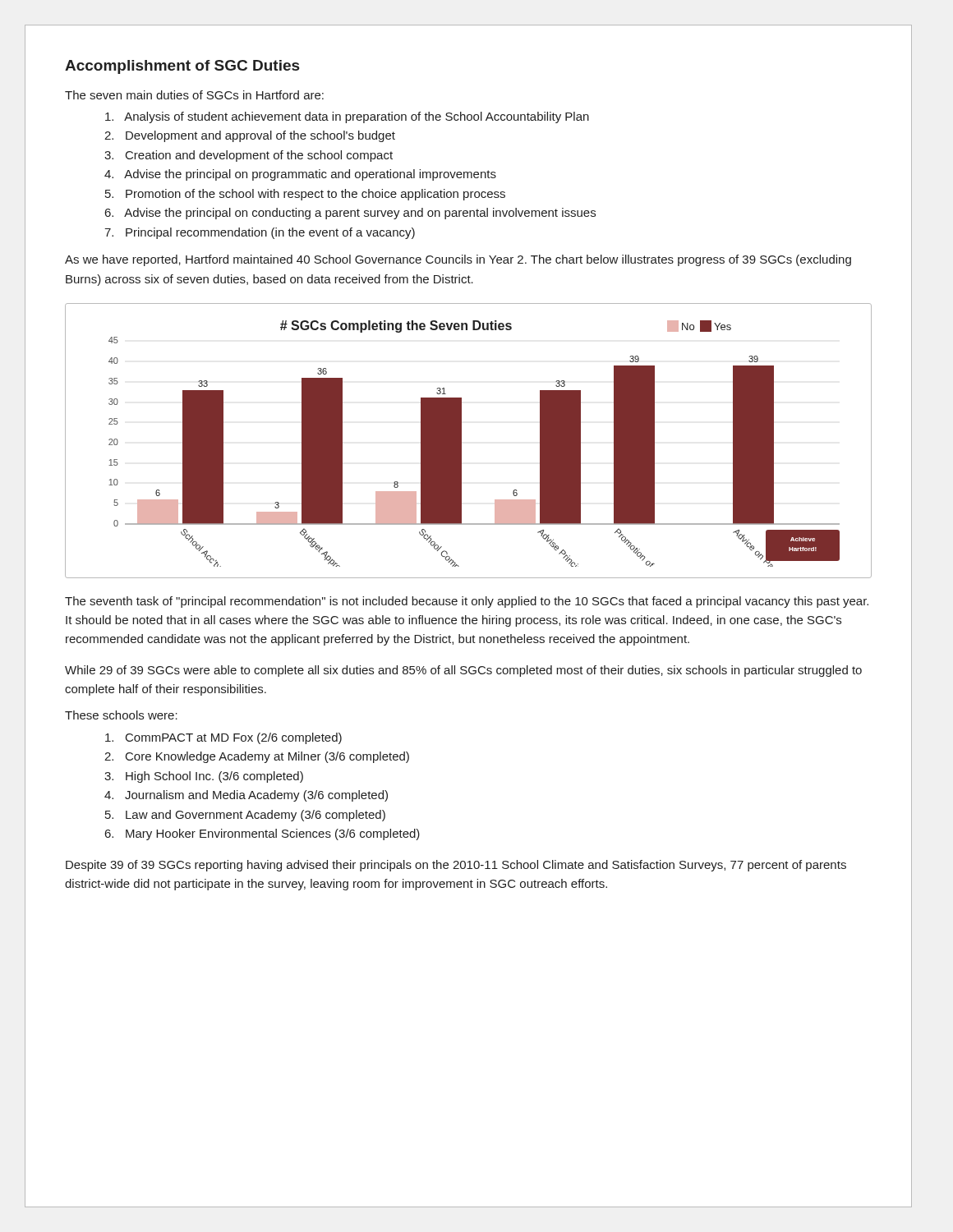
Task: Find the region starting "These schools were:"
Action: pyautogui.click(x=121, y=715)
